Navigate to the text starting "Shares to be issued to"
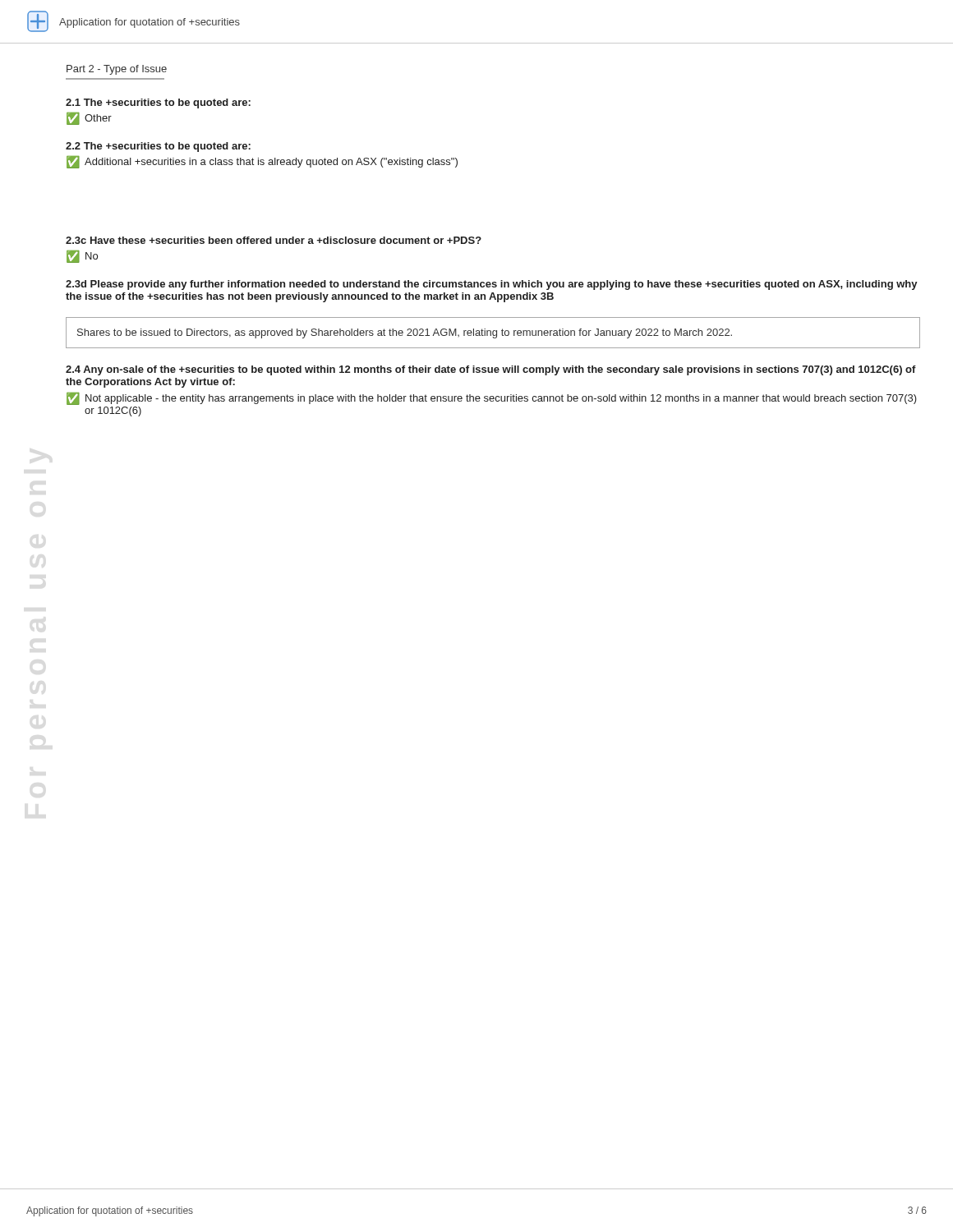Screen dimensions: 1232x953 405,332
